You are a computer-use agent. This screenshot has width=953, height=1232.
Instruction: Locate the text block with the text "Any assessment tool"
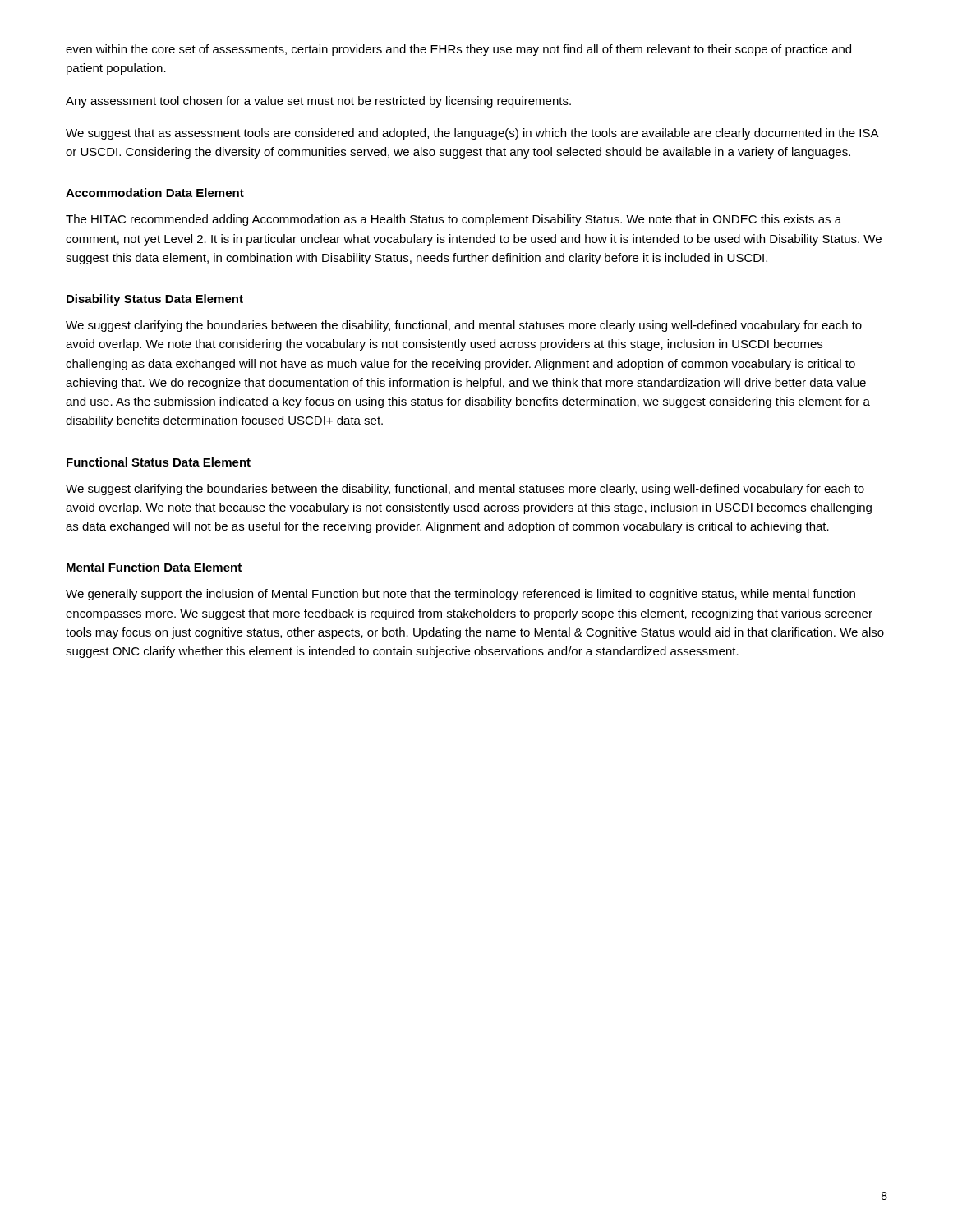319,100
